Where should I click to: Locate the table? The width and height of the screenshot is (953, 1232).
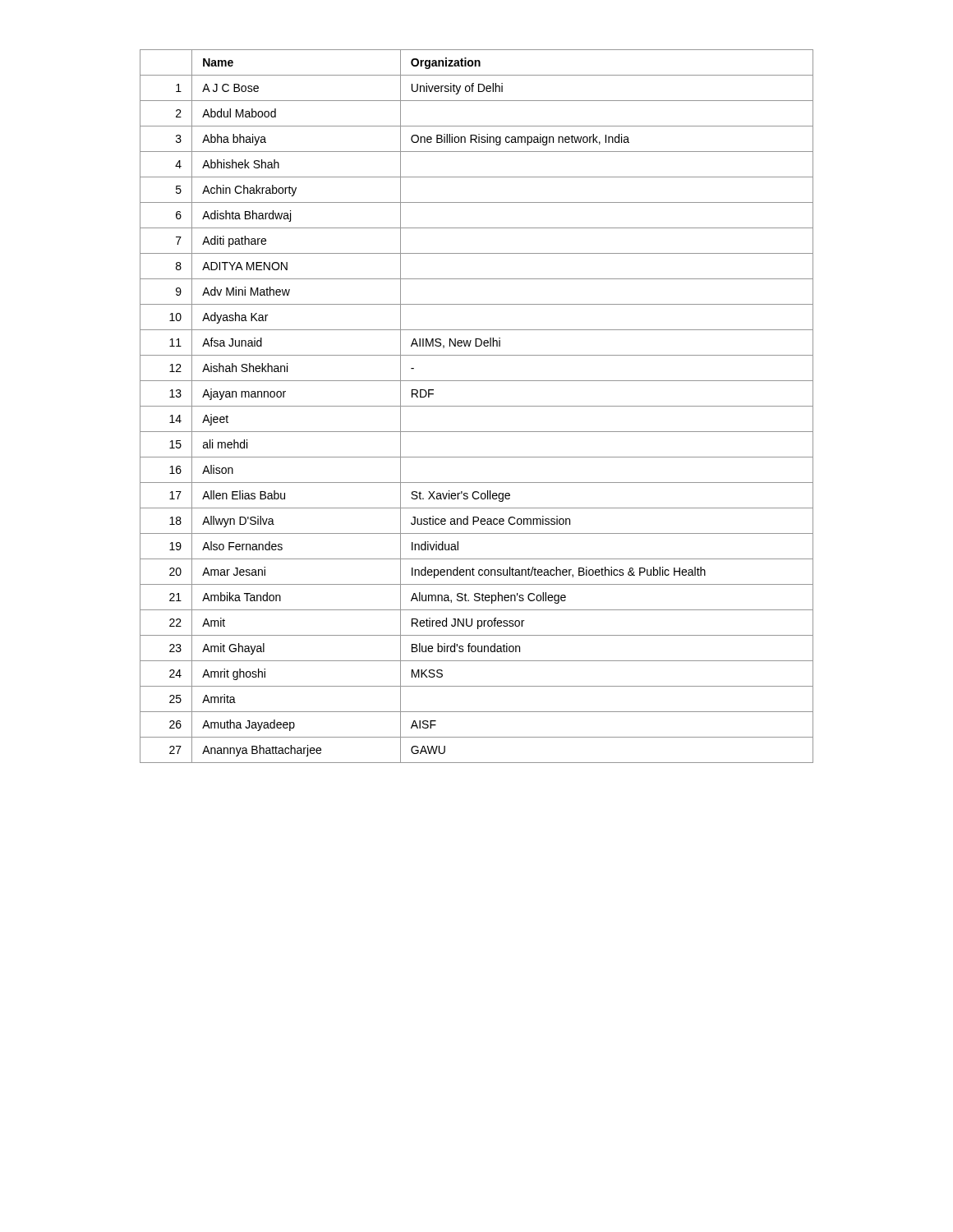[476, 406]
